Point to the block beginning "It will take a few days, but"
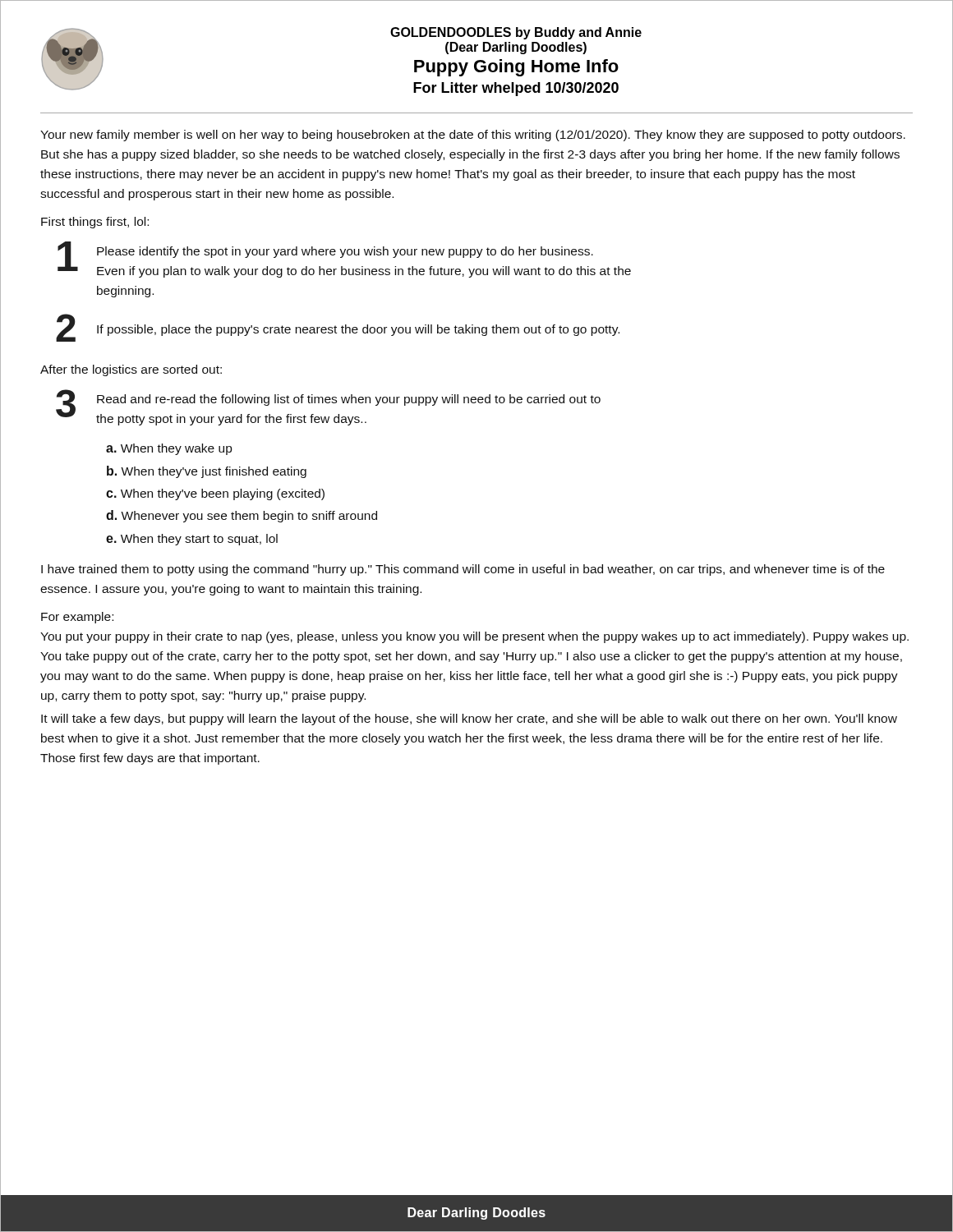The image size is (953, 1232). tap(469, 738)
